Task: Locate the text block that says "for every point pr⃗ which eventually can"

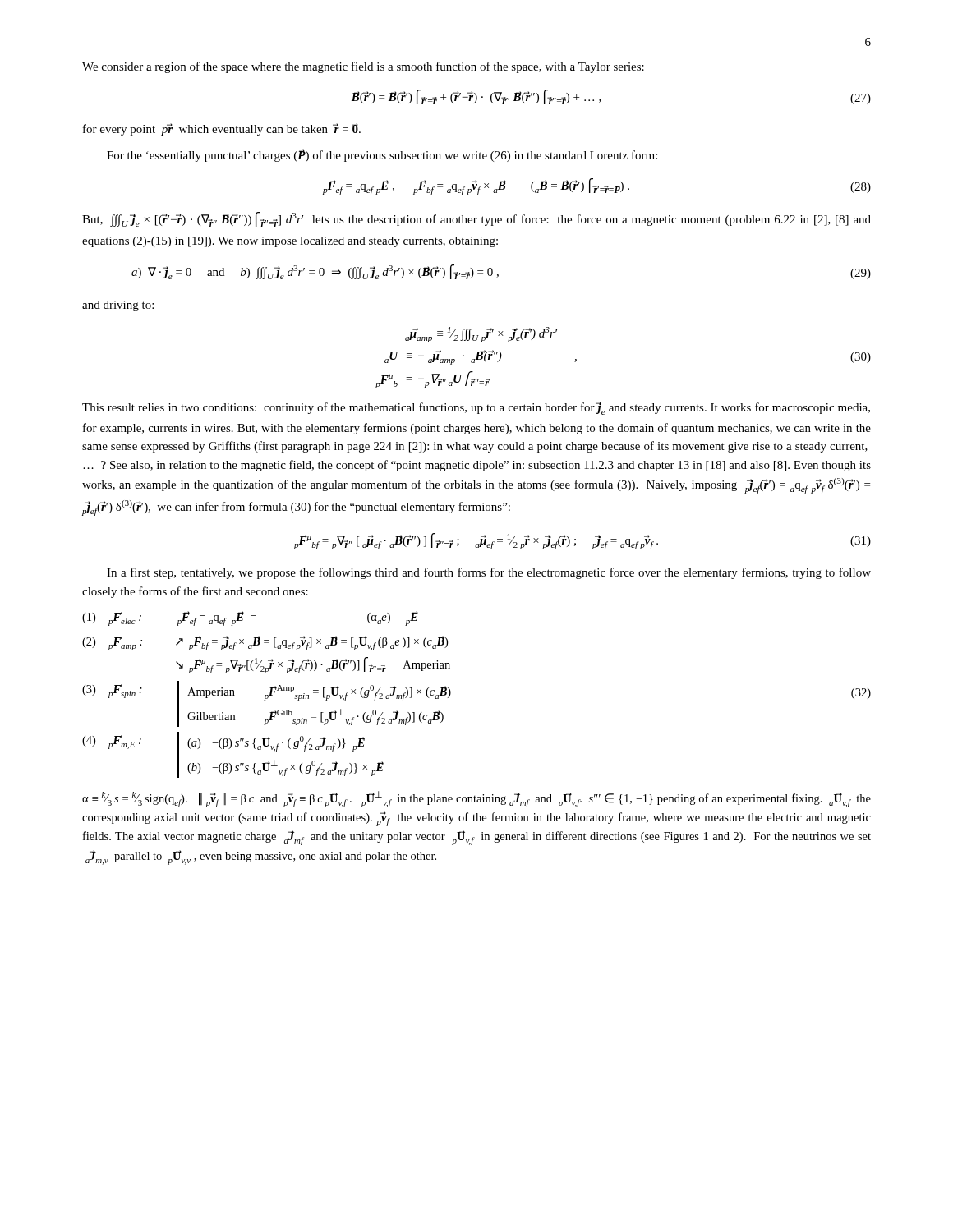Action: (222, 129)
